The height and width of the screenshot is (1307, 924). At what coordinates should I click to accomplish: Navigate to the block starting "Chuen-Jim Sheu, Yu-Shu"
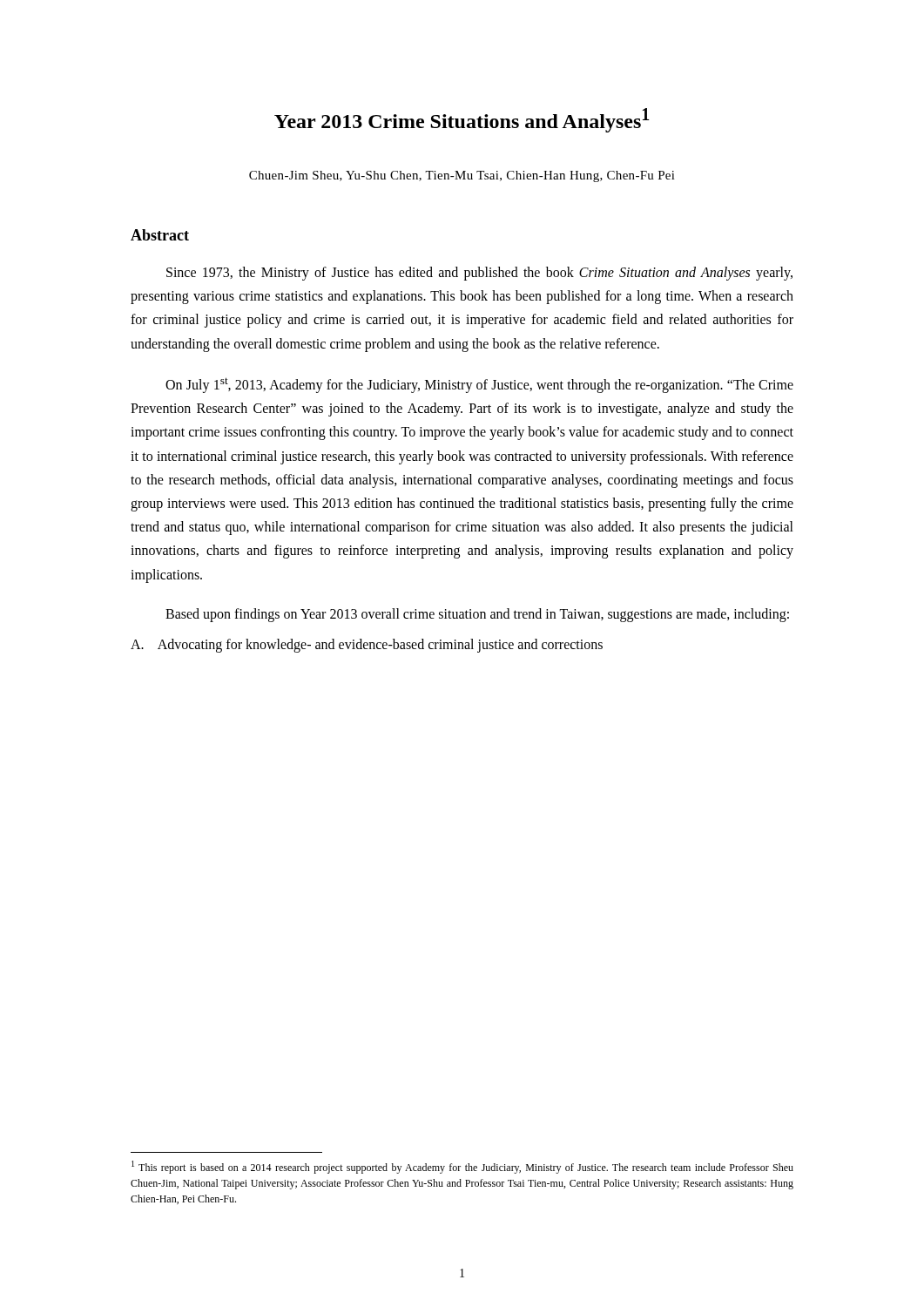462,175
